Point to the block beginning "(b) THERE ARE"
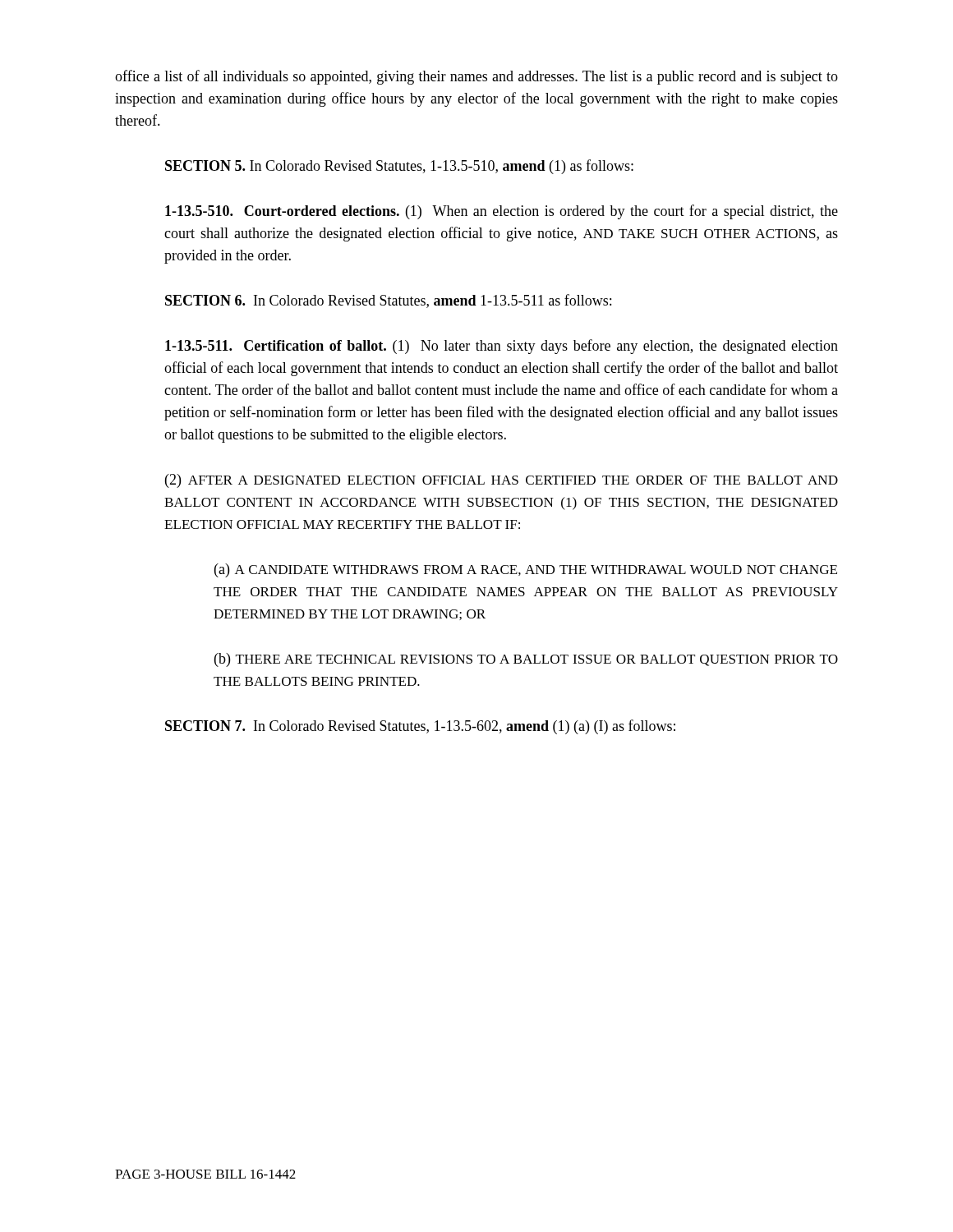Viewport: 953px width, 1232px height. pyautogui.click(x=526, y=670)
